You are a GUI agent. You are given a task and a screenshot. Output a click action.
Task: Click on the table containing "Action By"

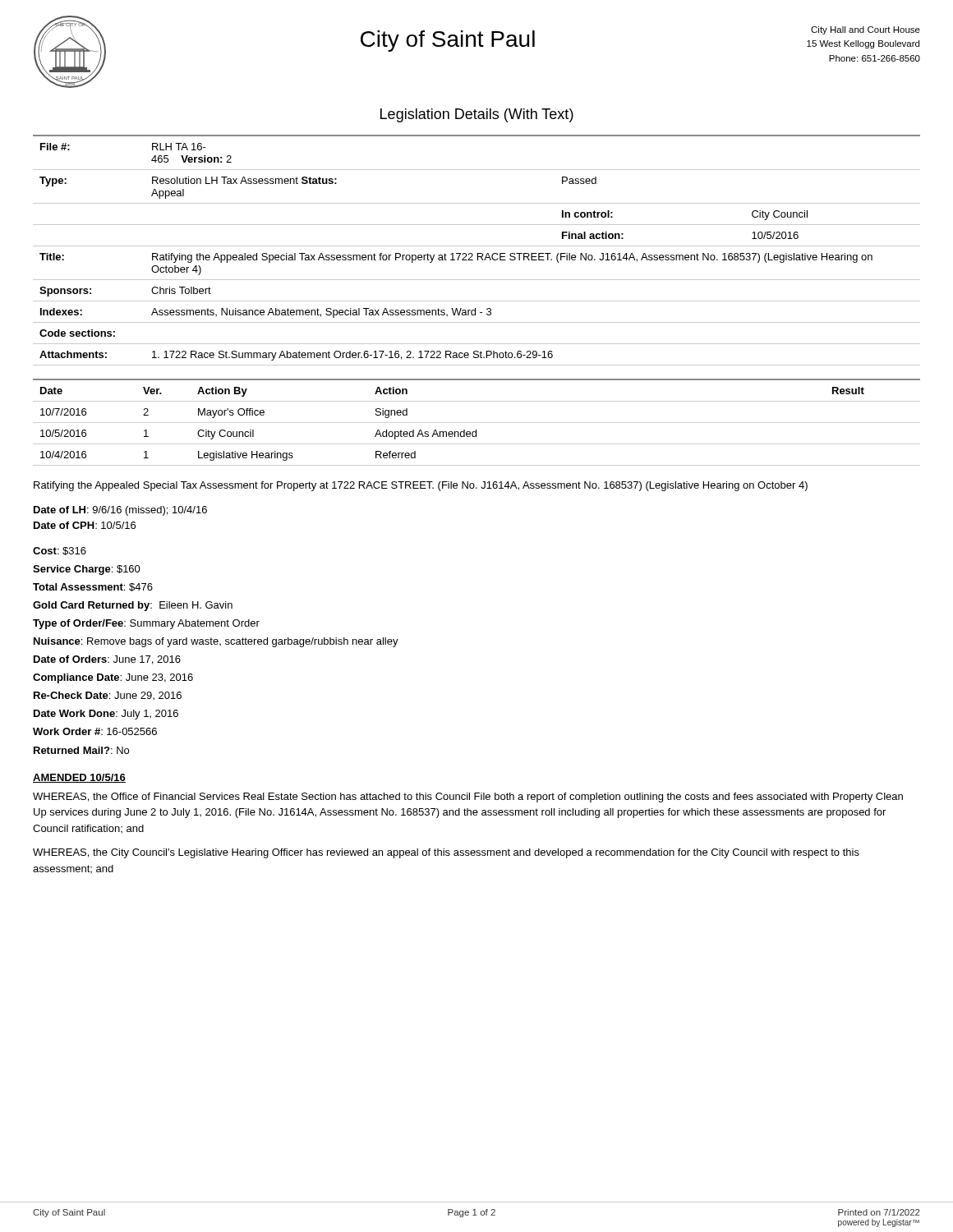(476, 422)
